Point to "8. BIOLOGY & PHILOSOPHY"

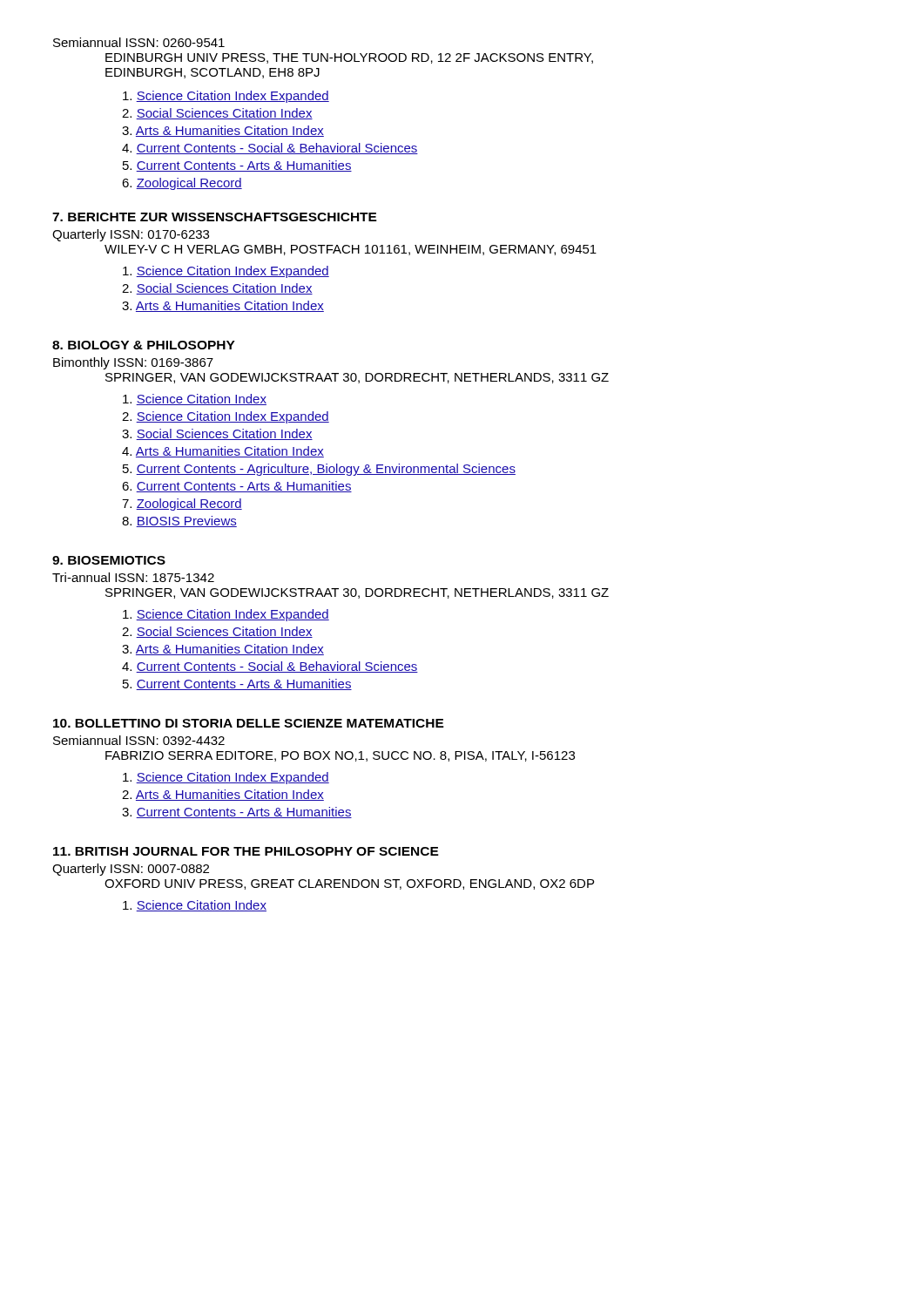144,345
